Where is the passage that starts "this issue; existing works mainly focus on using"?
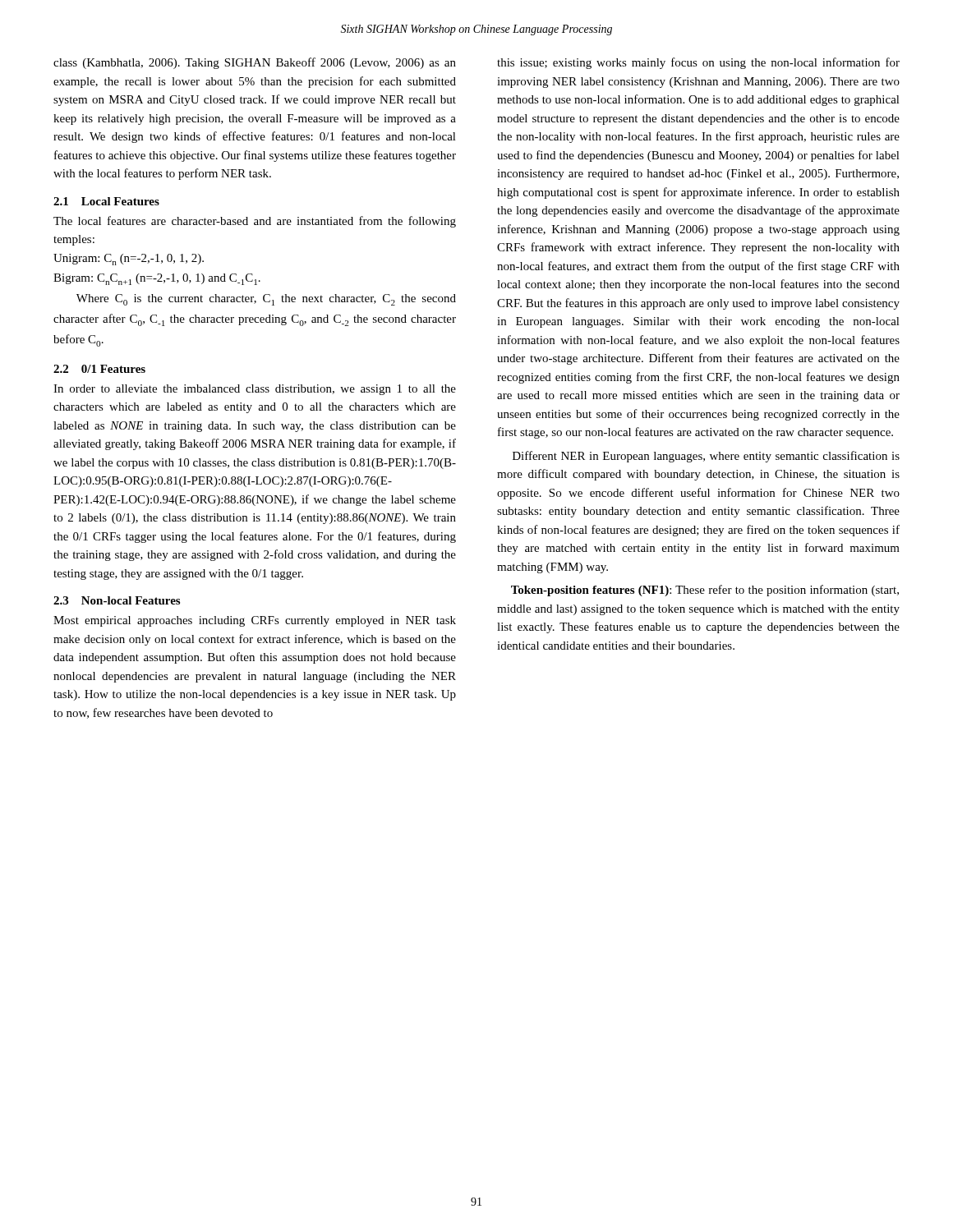953x1232 pixels. point(698,247)
